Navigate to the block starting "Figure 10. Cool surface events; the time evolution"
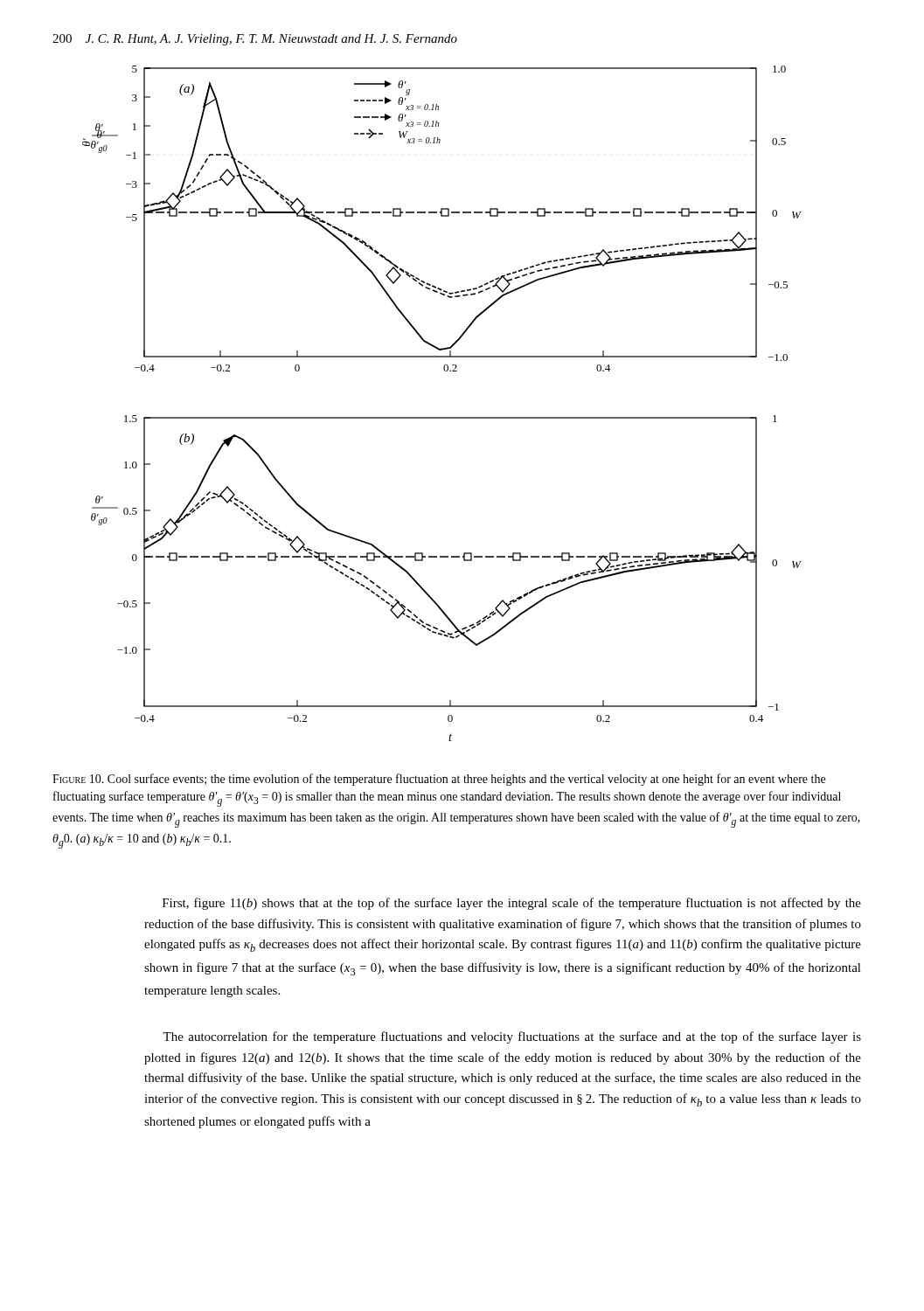Image resolution: width=924 pixels, height=1311 pixels. (456, 810)
